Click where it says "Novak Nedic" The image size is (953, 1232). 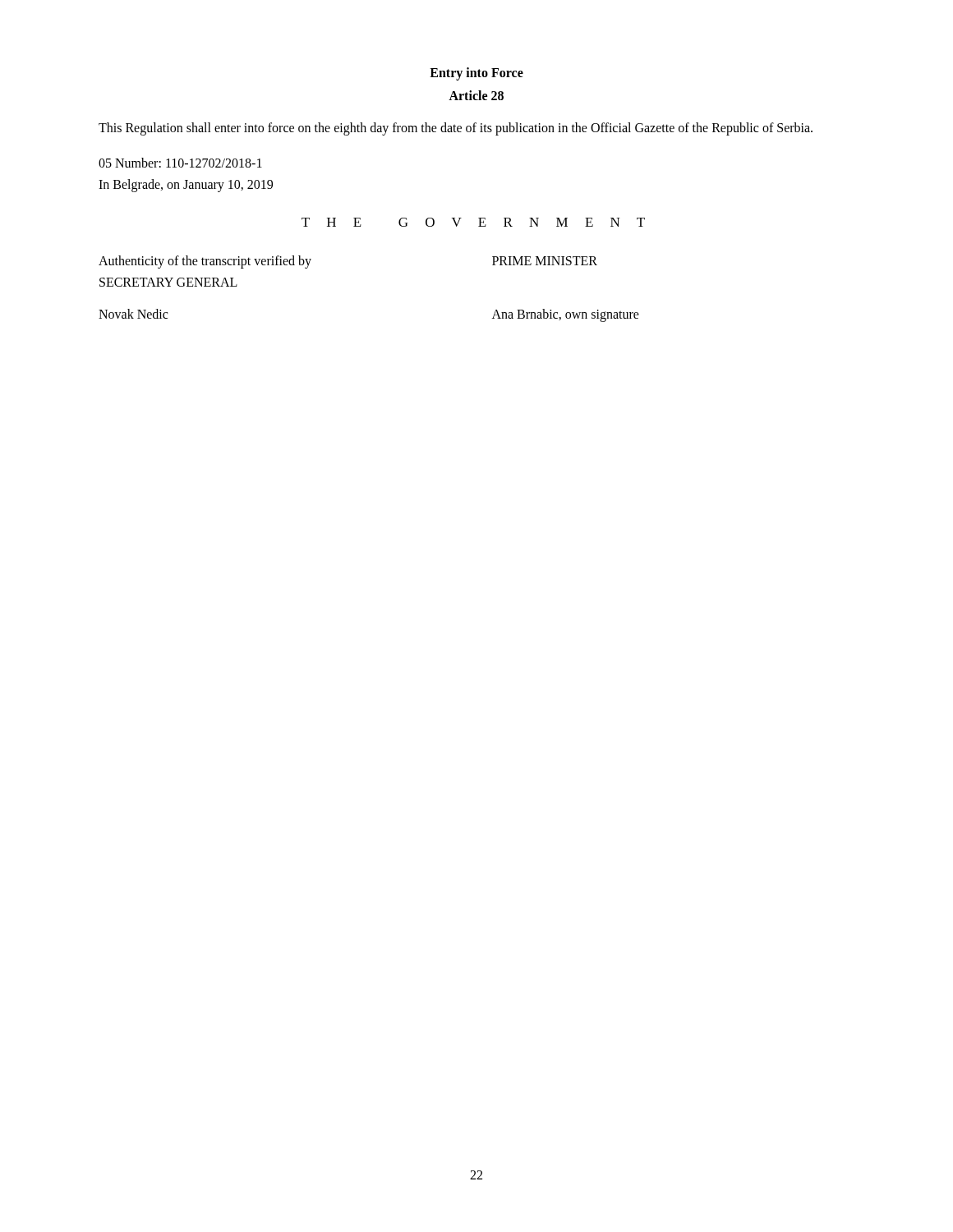[x=133, y=314]
